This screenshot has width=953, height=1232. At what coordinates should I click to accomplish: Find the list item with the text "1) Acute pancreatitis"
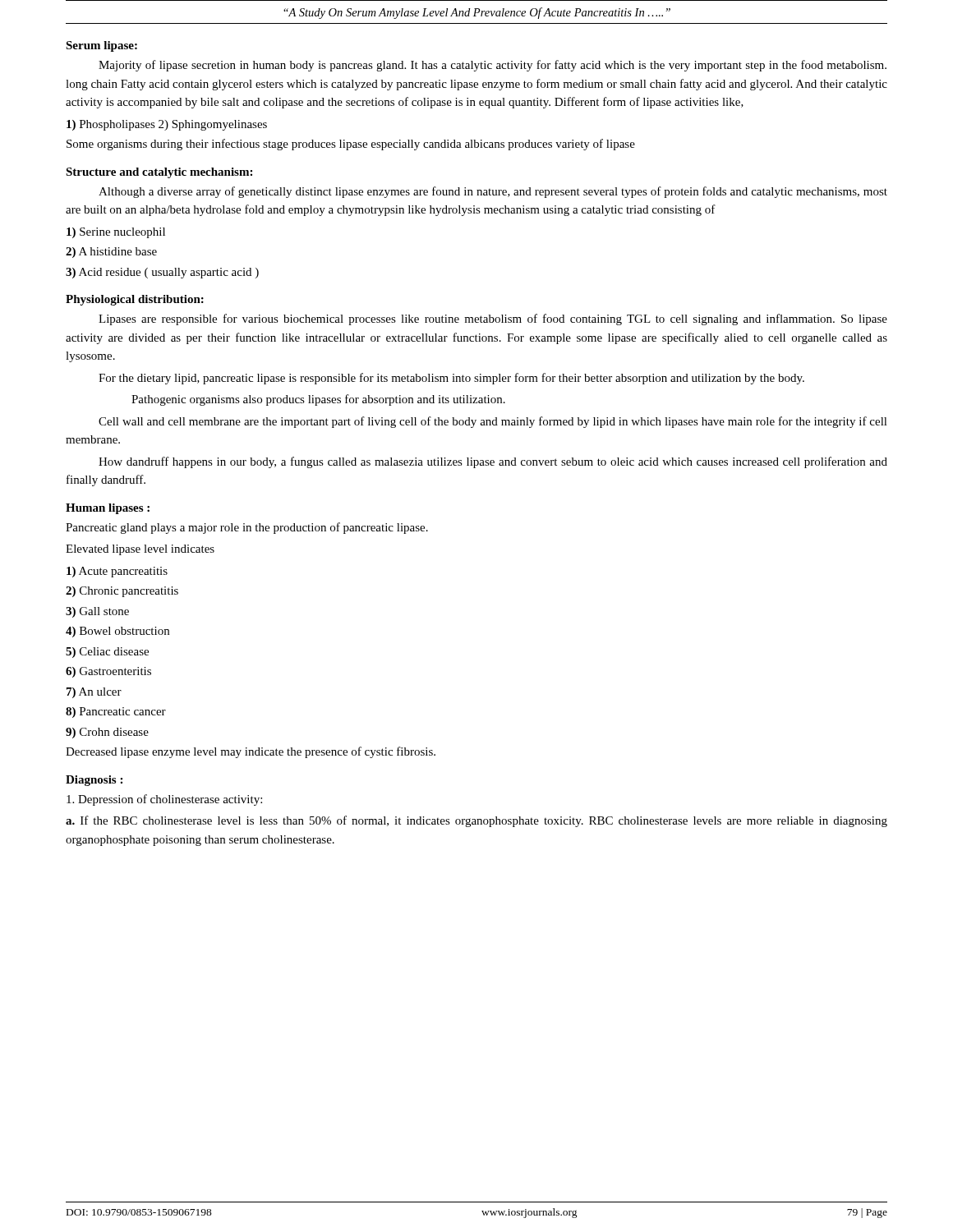coord(117,570)
